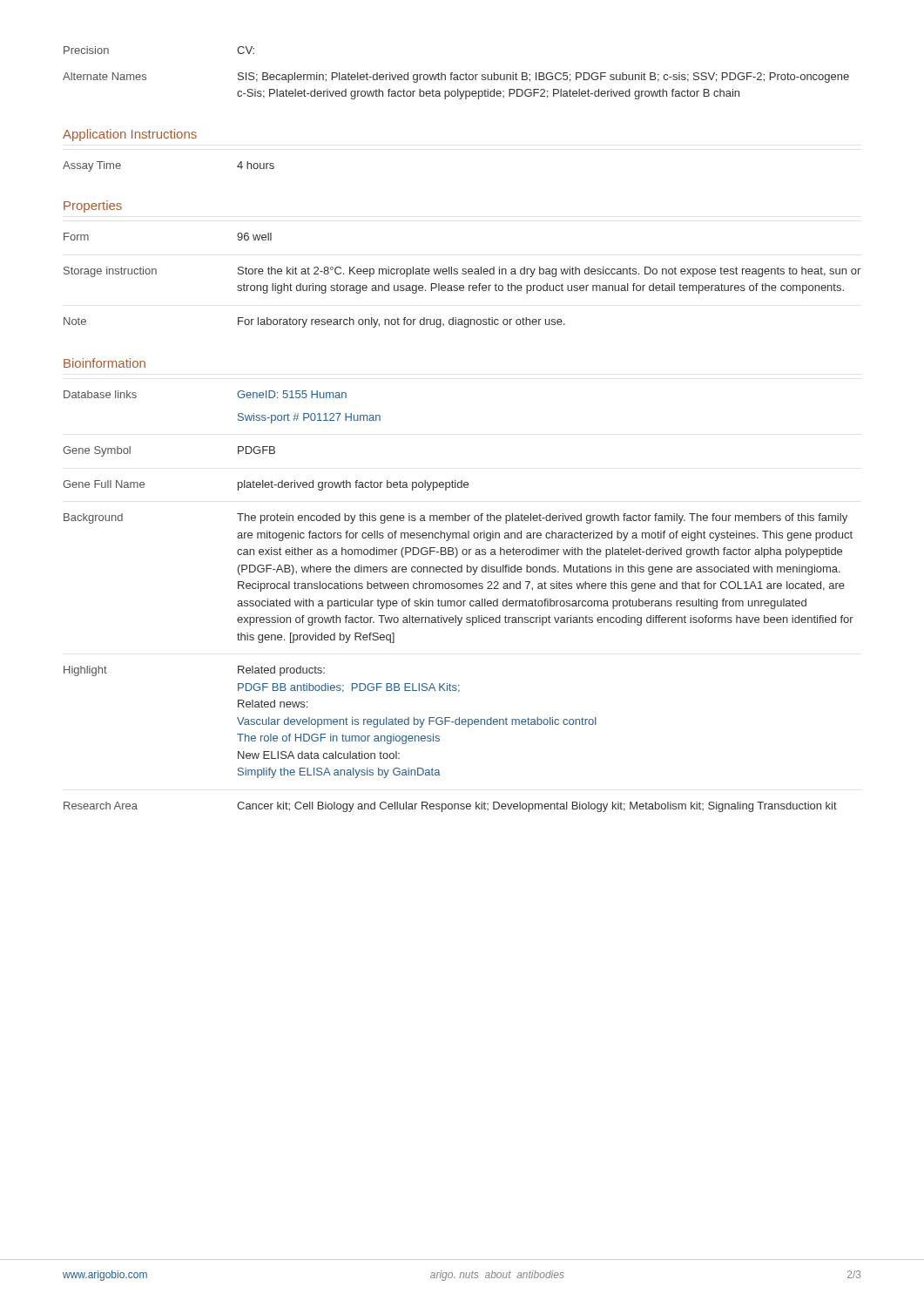Locate the element starting "Application Instructions"
924x1307 pixels.
click(x=130, y=133)
